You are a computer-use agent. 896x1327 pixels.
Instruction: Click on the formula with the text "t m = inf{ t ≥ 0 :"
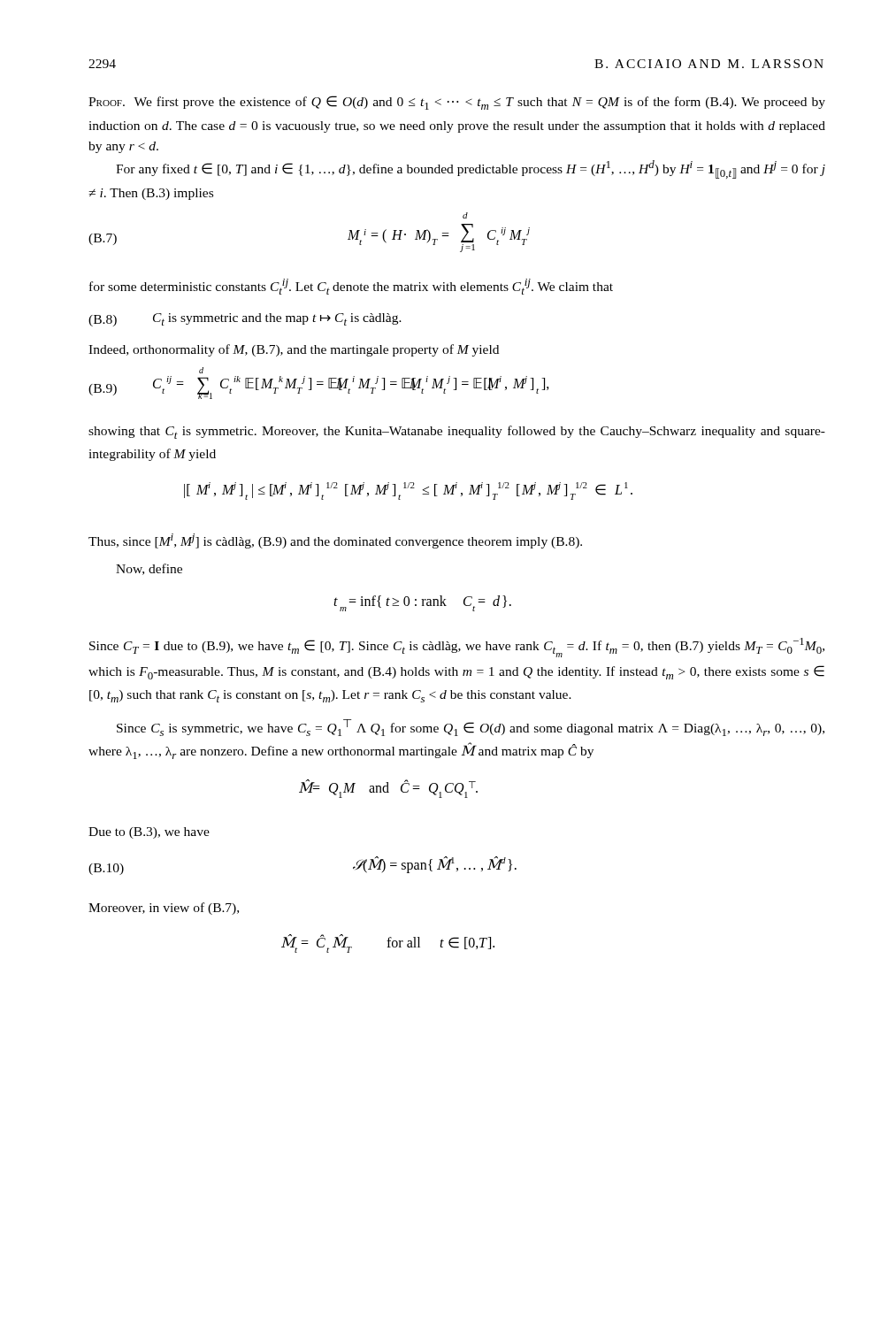pos(457,600)
